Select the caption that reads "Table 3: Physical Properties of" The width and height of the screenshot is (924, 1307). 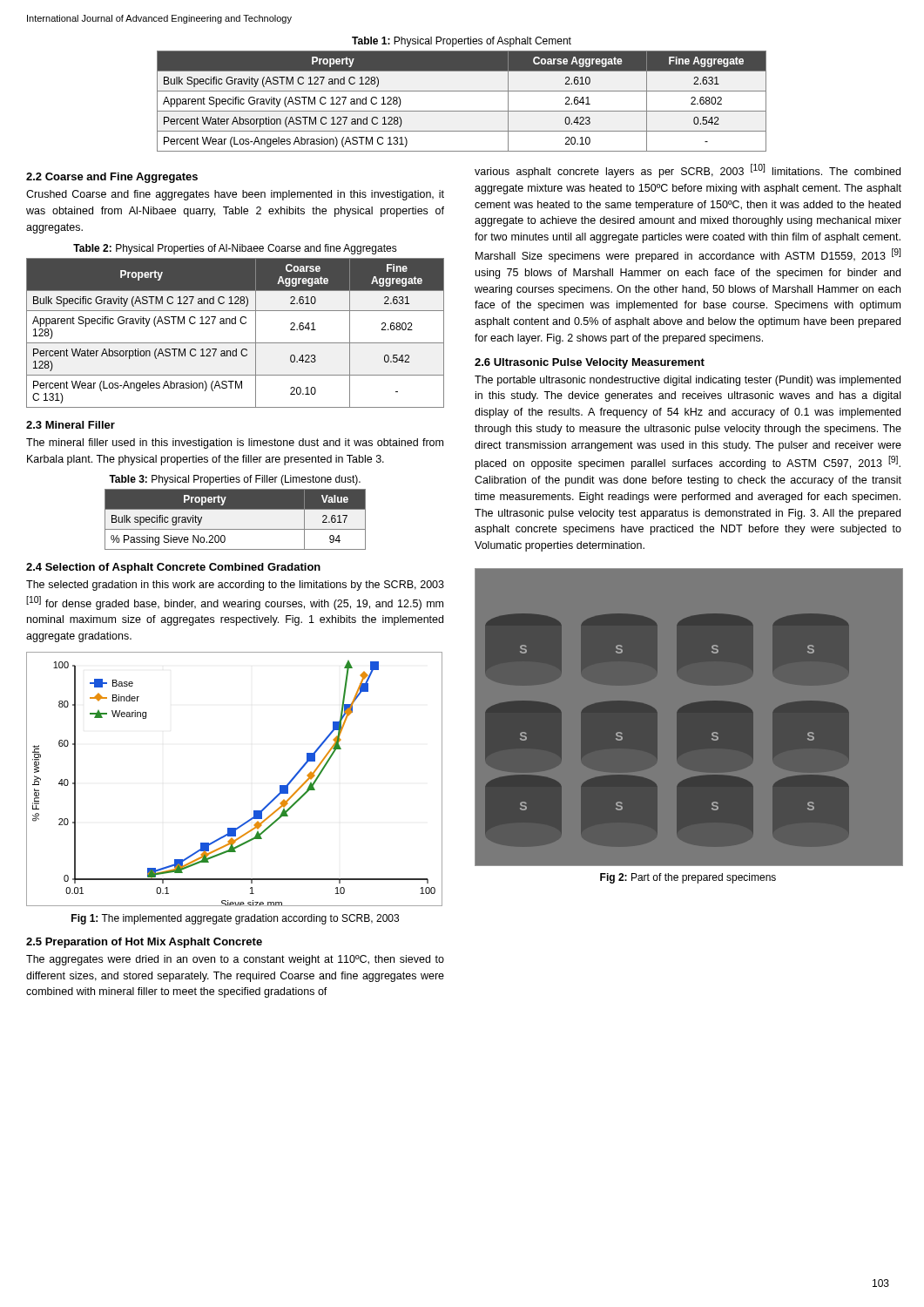pyautogui.click(x=235, y=479)
